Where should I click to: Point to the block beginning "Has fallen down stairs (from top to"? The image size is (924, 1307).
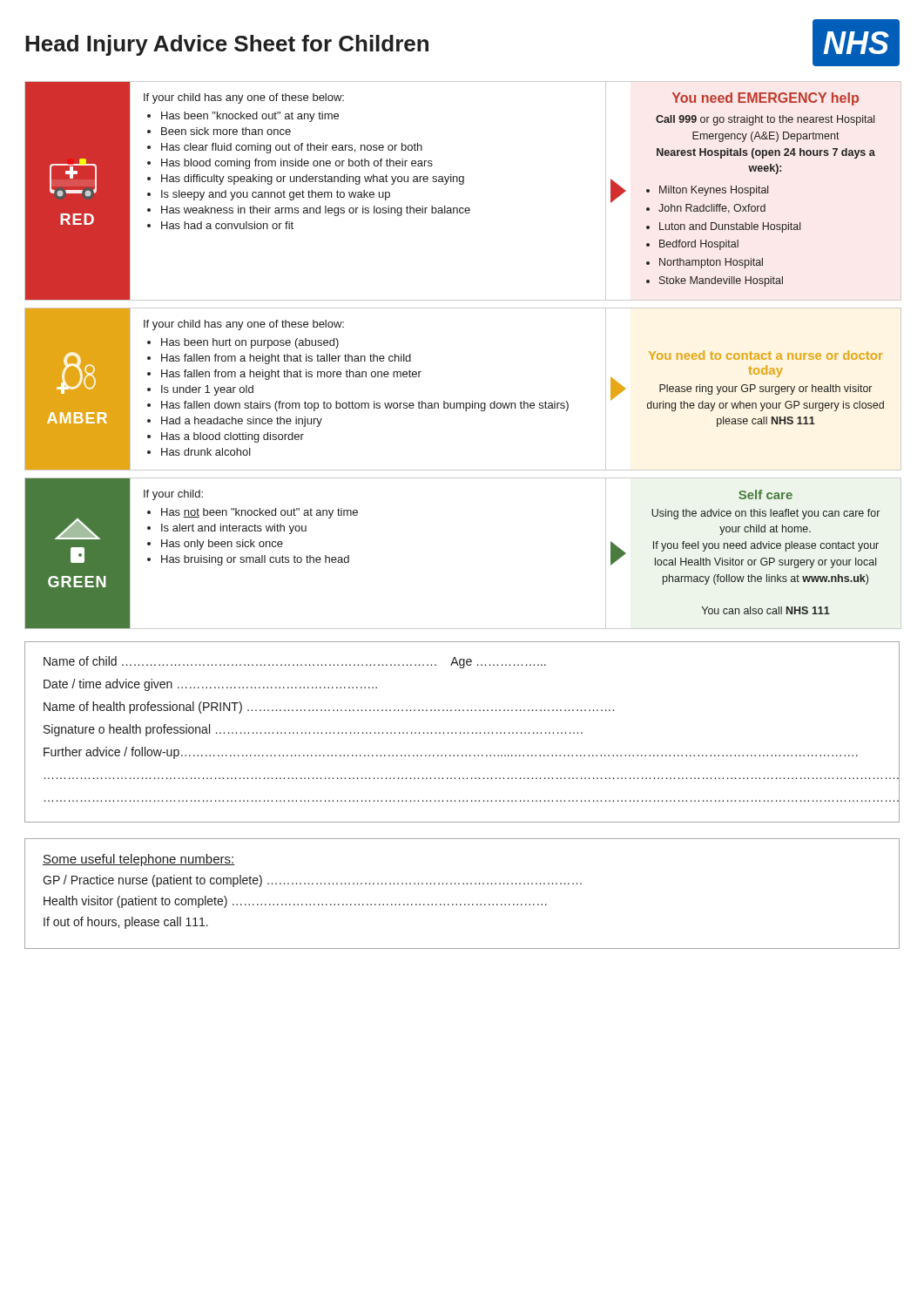[365, 404]
